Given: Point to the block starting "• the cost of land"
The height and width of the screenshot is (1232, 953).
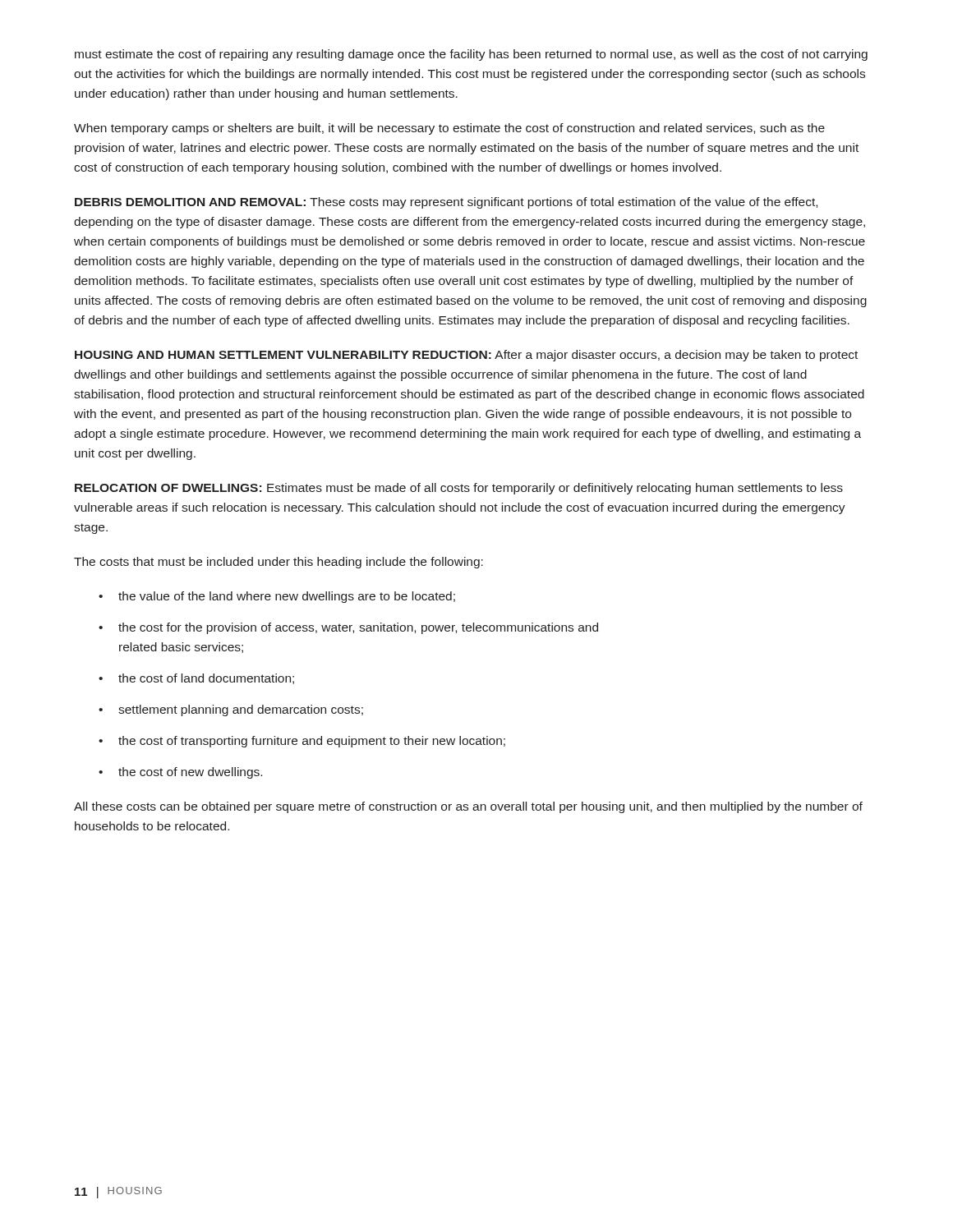Looking at the screenshot, I should 197,679.
